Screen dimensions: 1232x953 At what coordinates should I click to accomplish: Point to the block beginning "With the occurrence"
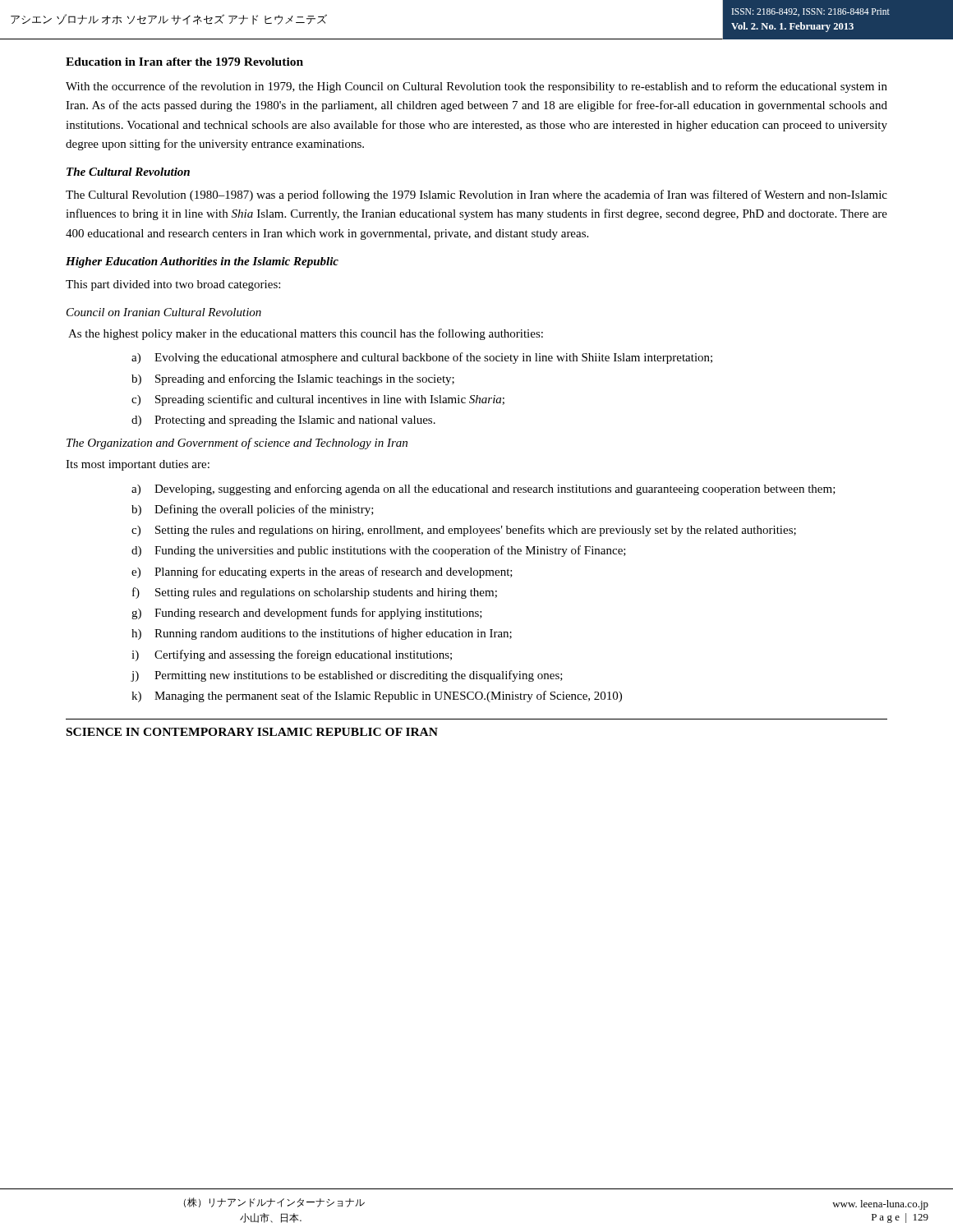click(476, 115)
